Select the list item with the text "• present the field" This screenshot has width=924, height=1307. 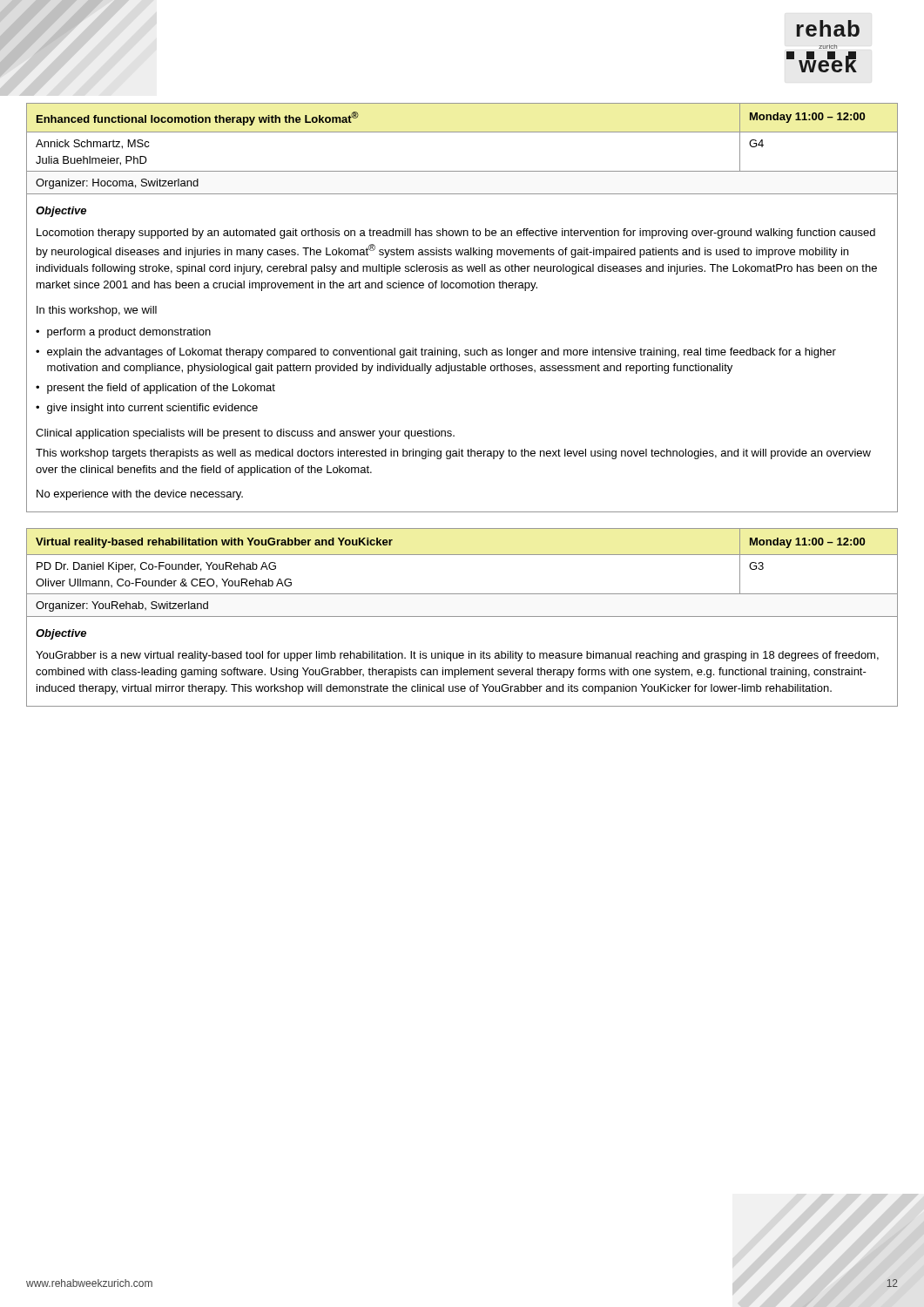pyautogui.click(x=155, y=388)
